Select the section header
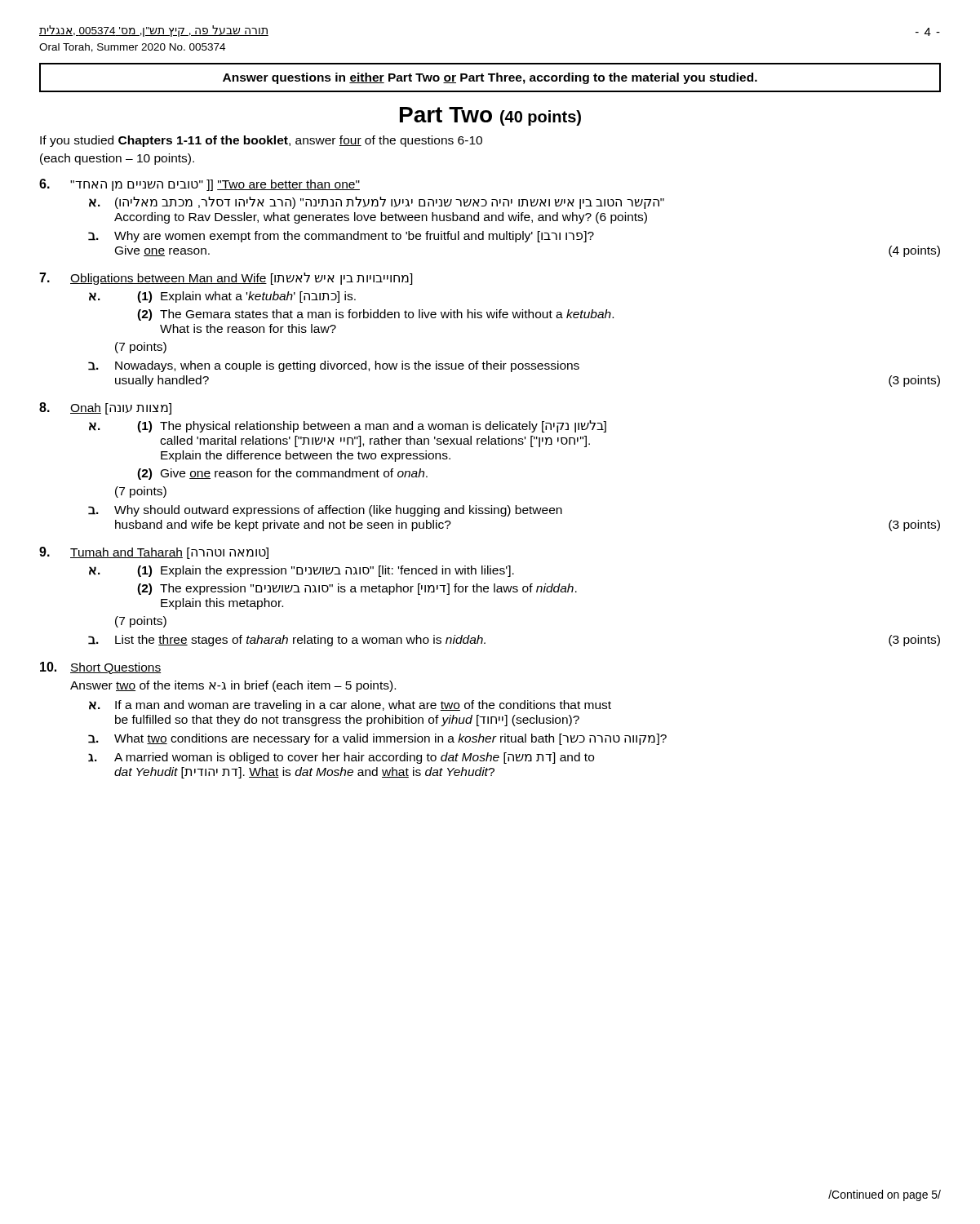The height and width of the screenshot is (1224, 980). coord(490,77)
